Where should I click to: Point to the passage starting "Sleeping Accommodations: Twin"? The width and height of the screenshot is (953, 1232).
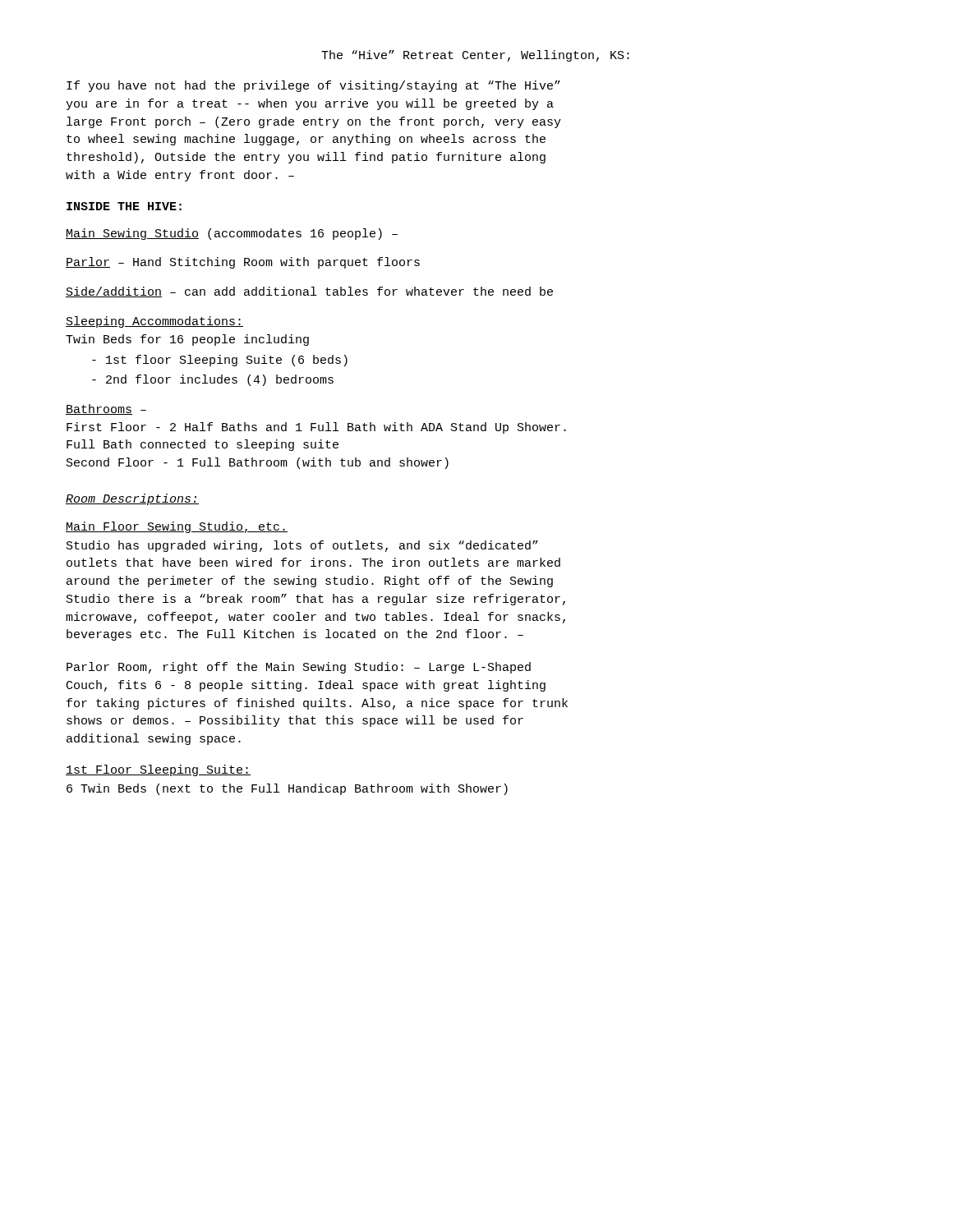point(188,331)
